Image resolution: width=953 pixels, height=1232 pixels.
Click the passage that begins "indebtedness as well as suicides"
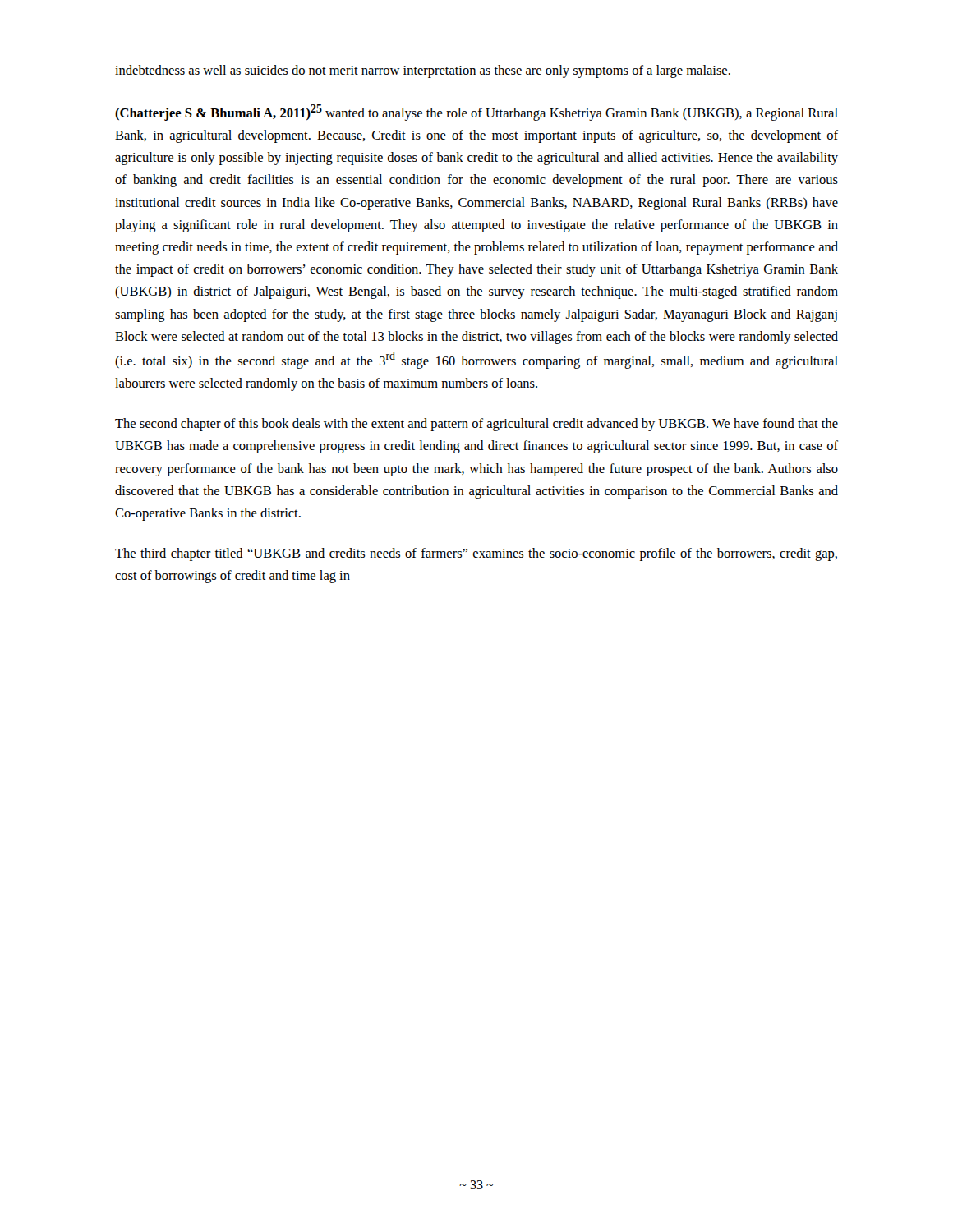[423, 70]
